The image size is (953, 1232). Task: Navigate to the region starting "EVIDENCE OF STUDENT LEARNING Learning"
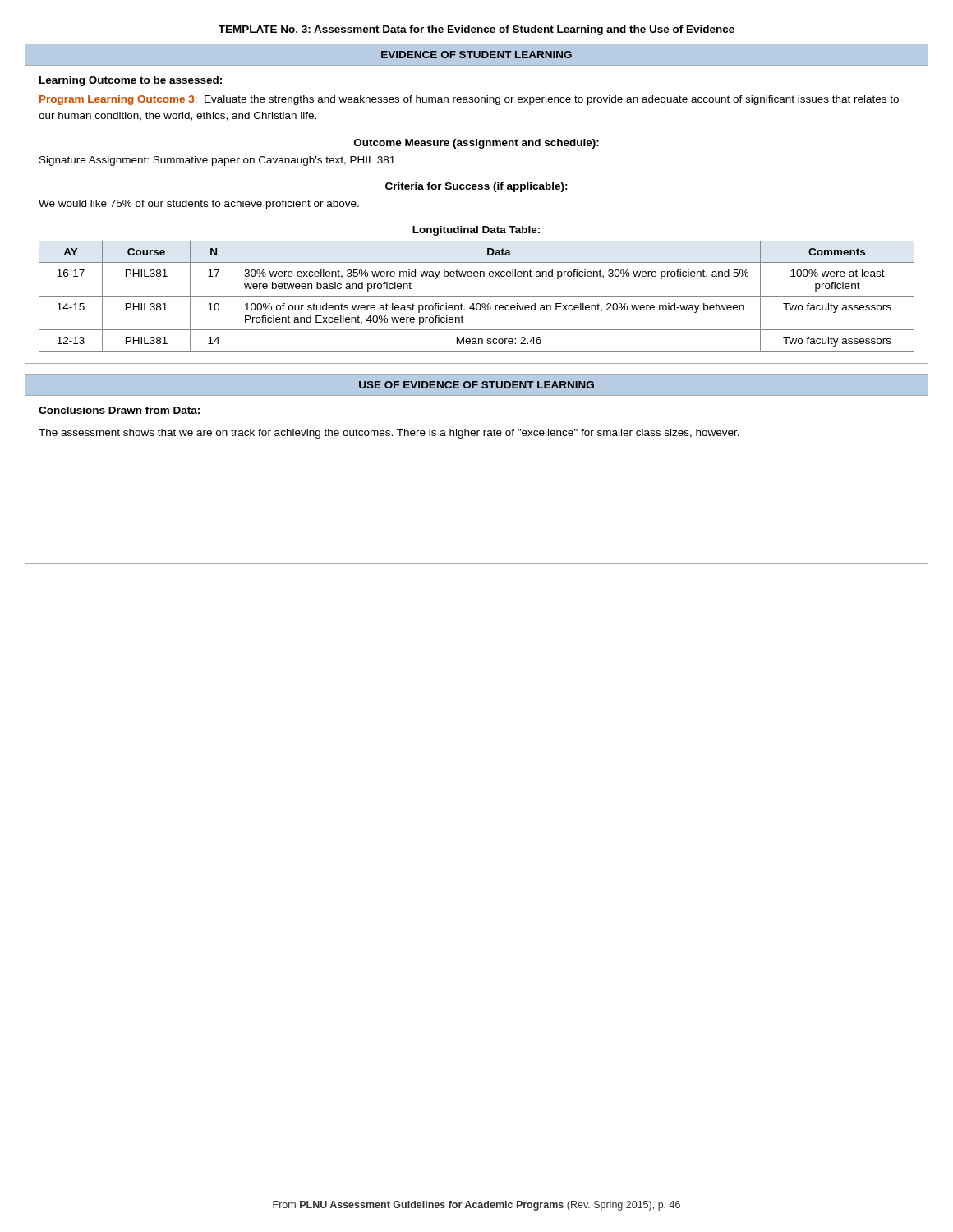pos(476,204)
